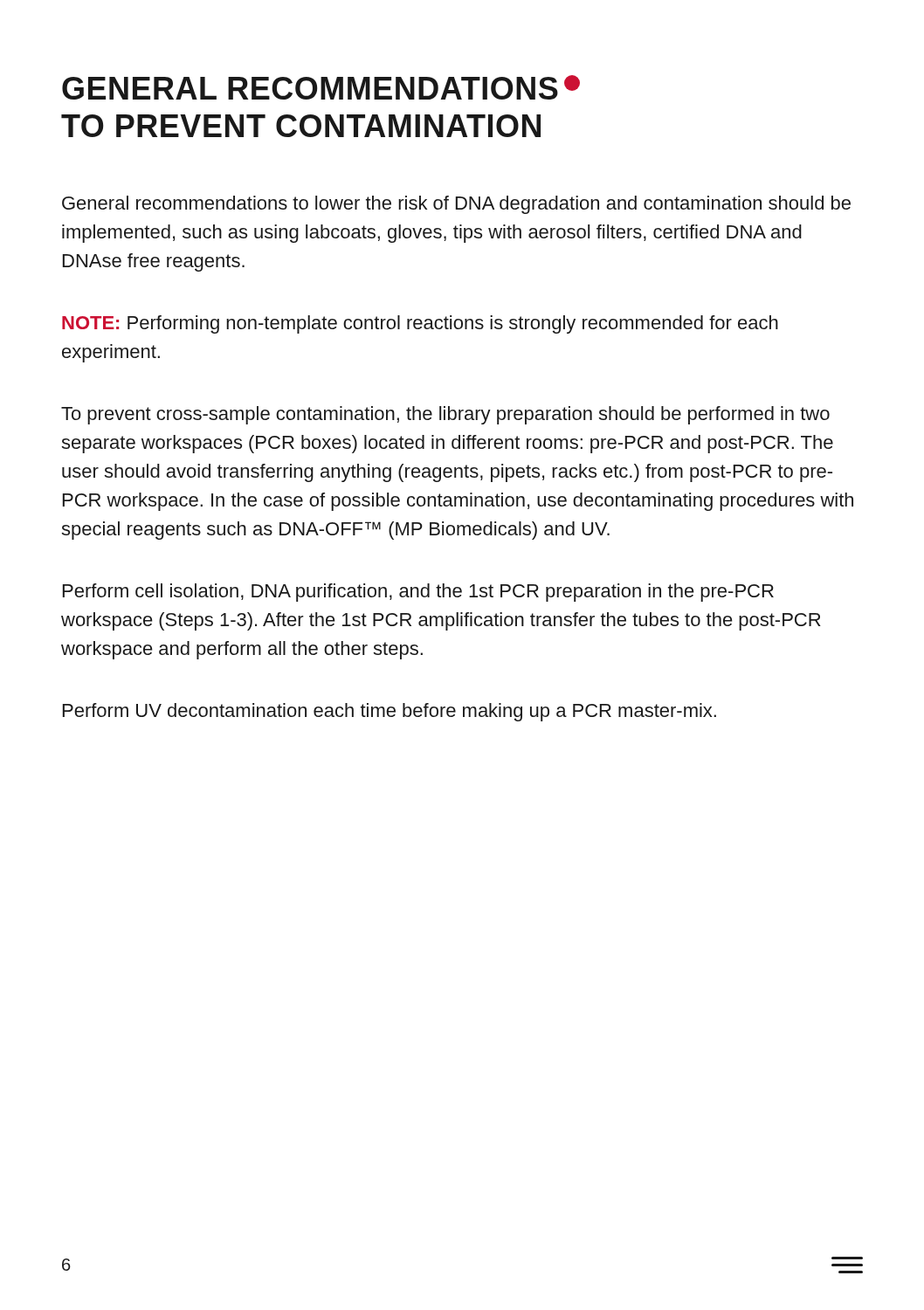Find the block on this page that starts "Perform UV decontamination"
This screenshot has width=924, height=1310.
[x=390, y=711]
